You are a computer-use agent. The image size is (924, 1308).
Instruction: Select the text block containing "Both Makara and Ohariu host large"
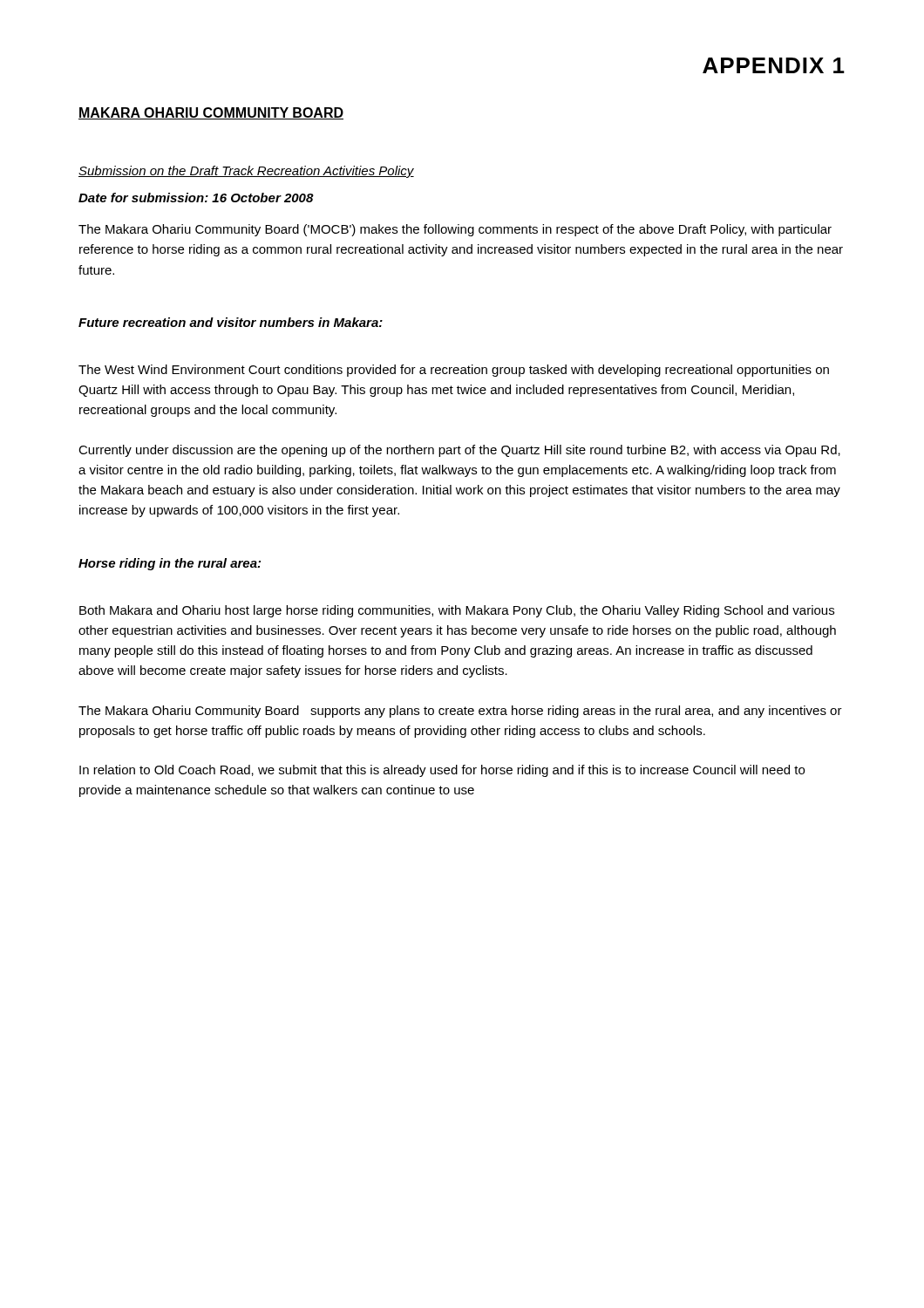pos(457,640)
